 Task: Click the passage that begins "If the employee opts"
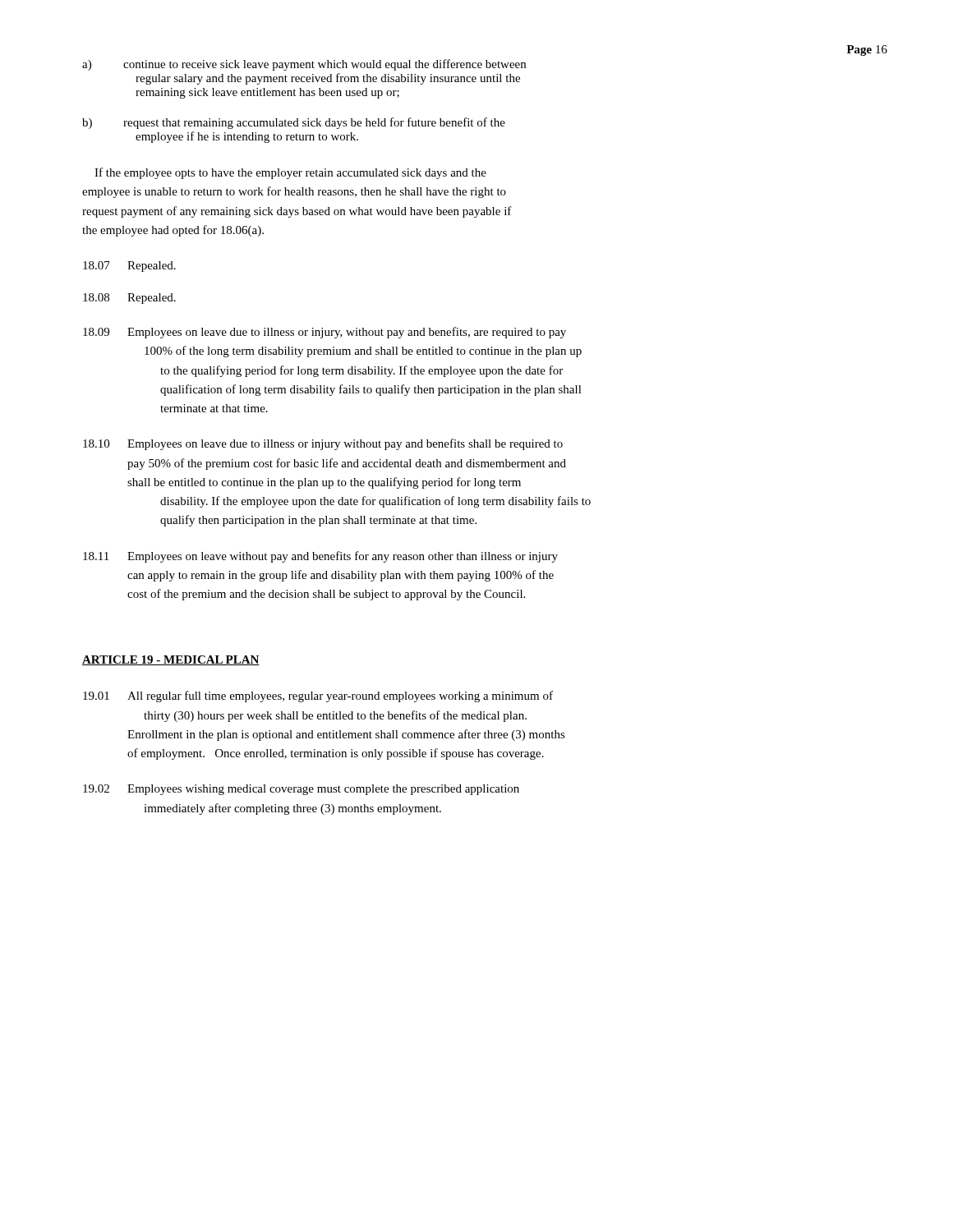click(x=297, y=201)
